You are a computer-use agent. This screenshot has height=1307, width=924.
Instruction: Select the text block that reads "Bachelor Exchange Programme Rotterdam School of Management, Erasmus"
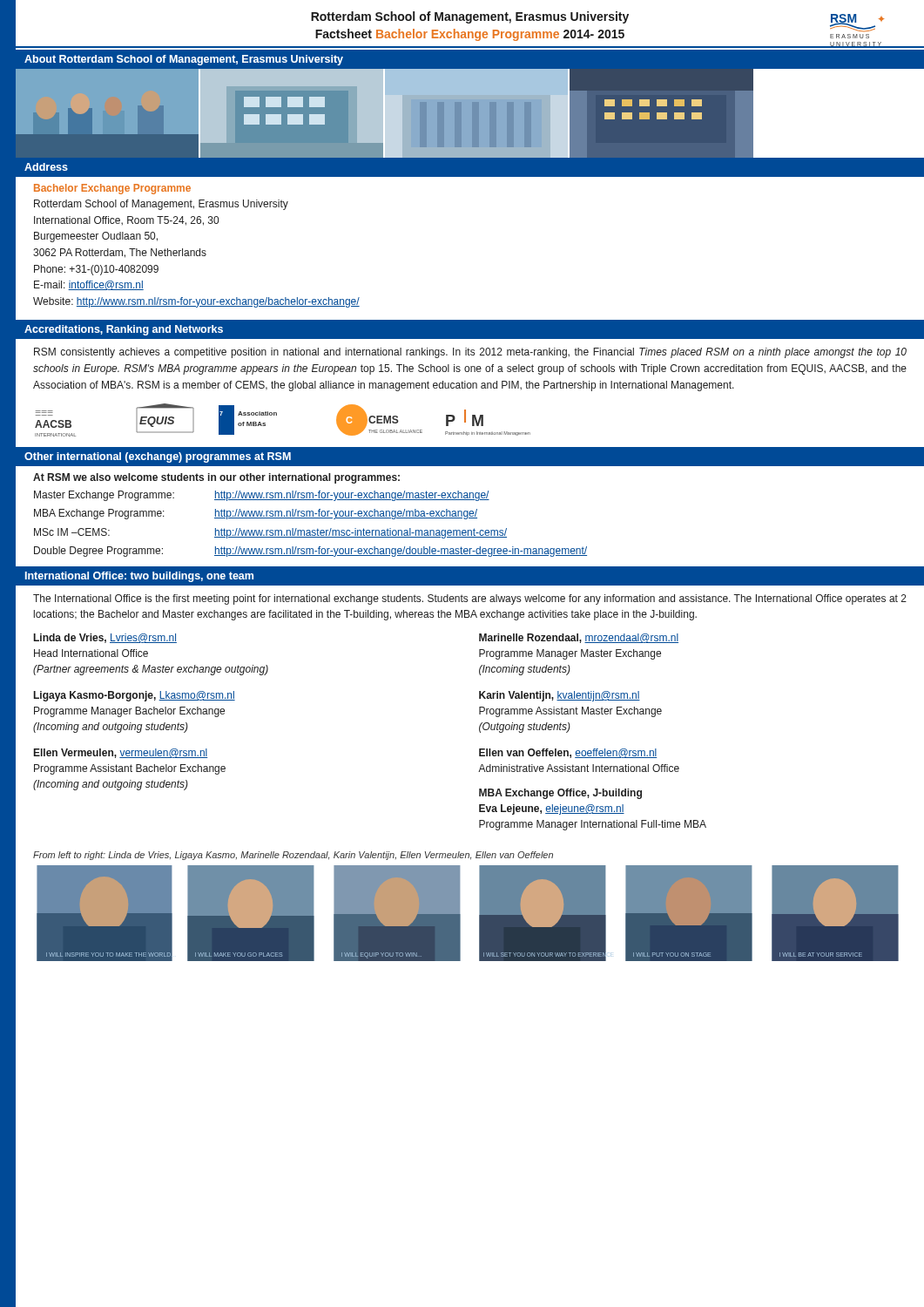(x=112, y=189)
